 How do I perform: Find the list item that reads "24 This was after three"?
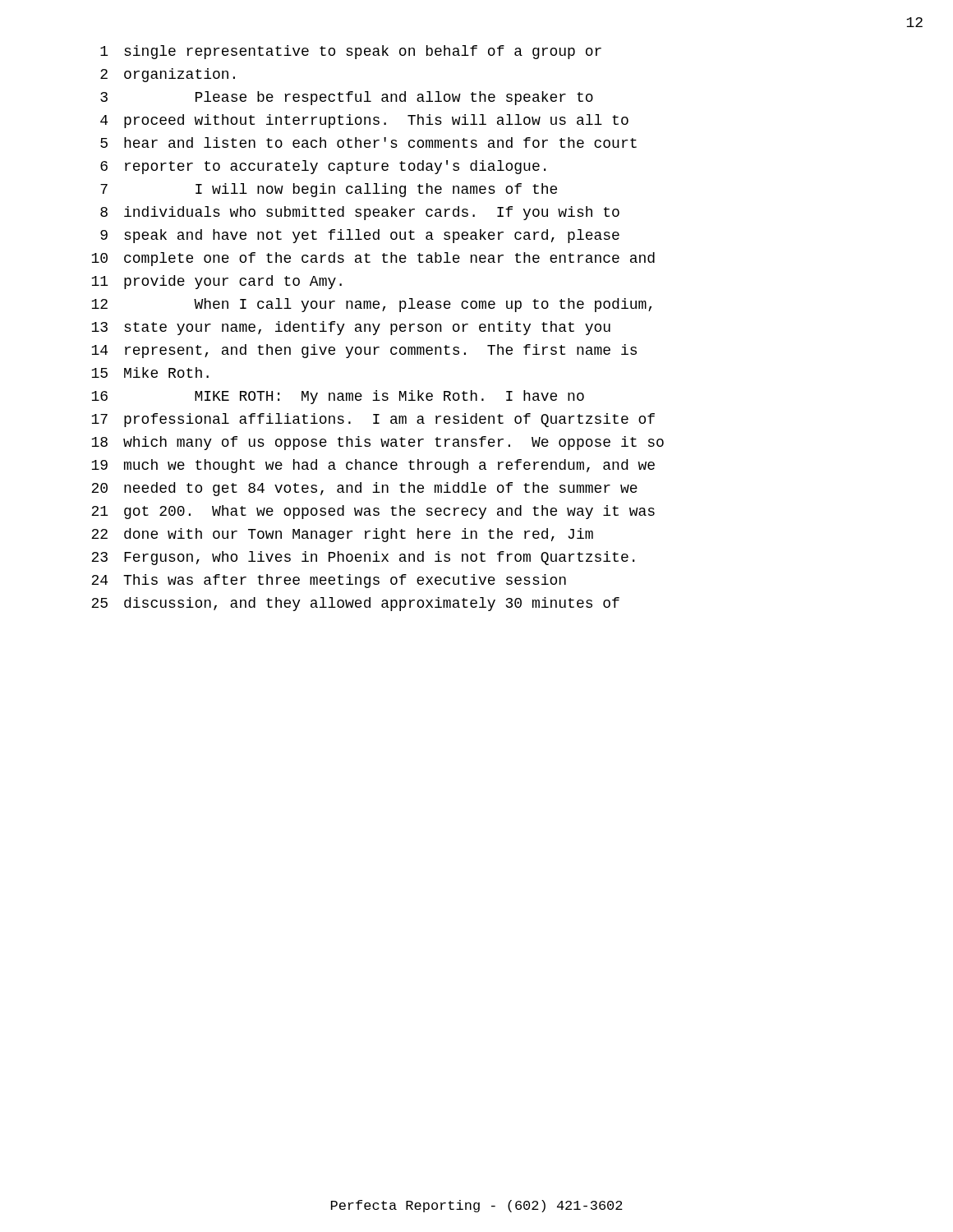(x=485, y=582)
